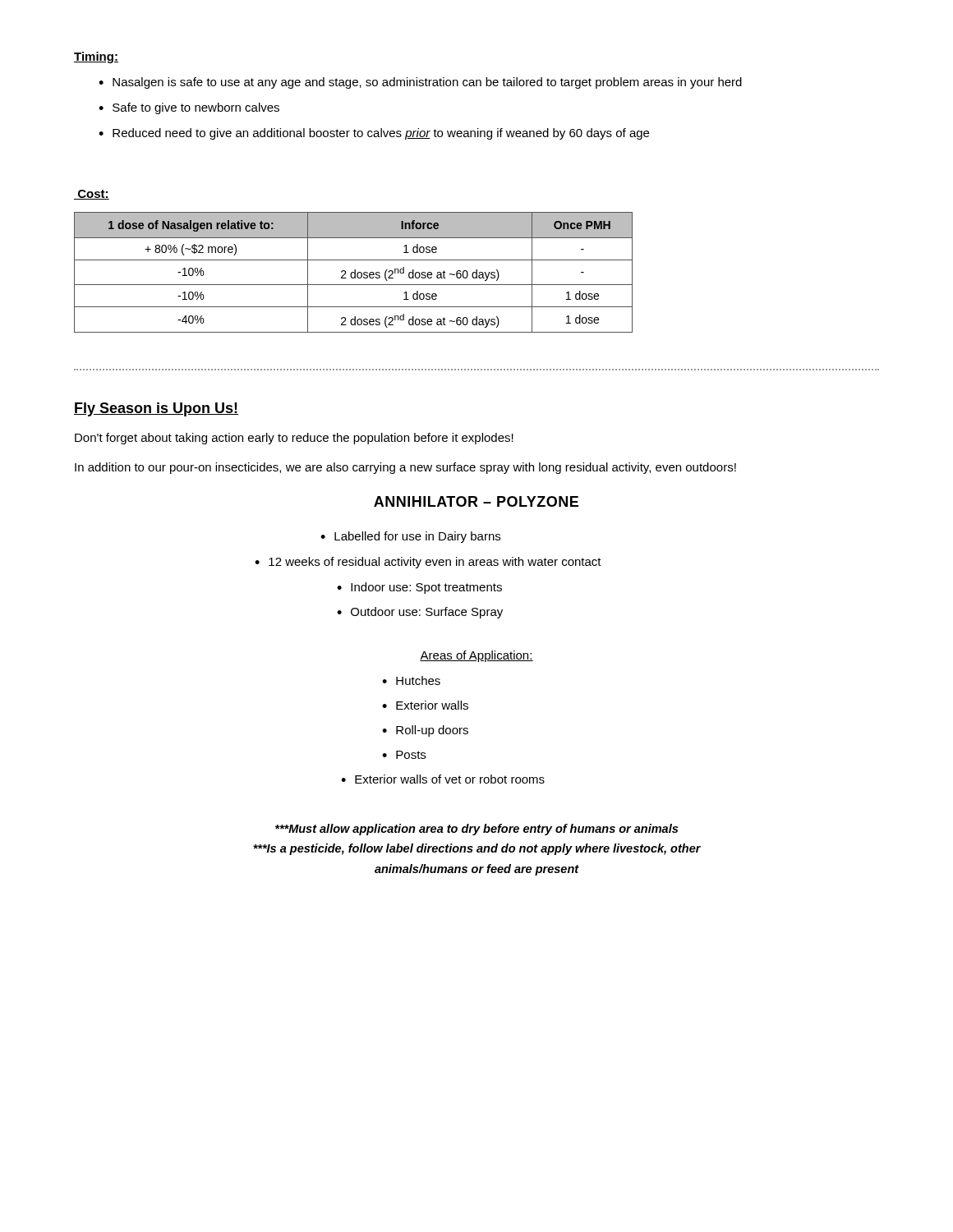The width and height of the screenshot is (953, 1232).
Task: Find the block starting "• Nasalgen is safe to"
Action: click(420, 83)
